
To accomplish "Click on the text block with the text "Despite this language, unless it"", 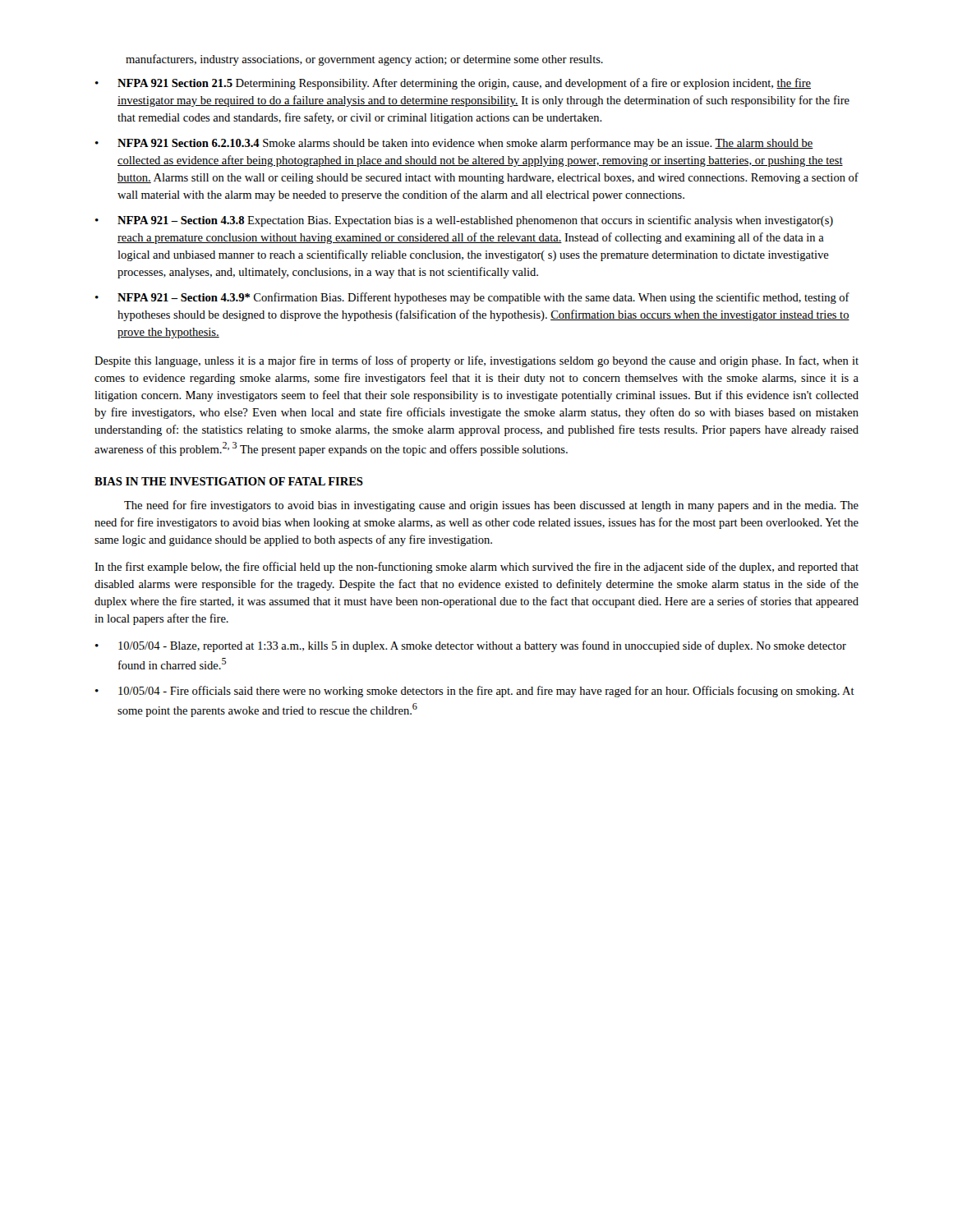I will coord(476,405).
